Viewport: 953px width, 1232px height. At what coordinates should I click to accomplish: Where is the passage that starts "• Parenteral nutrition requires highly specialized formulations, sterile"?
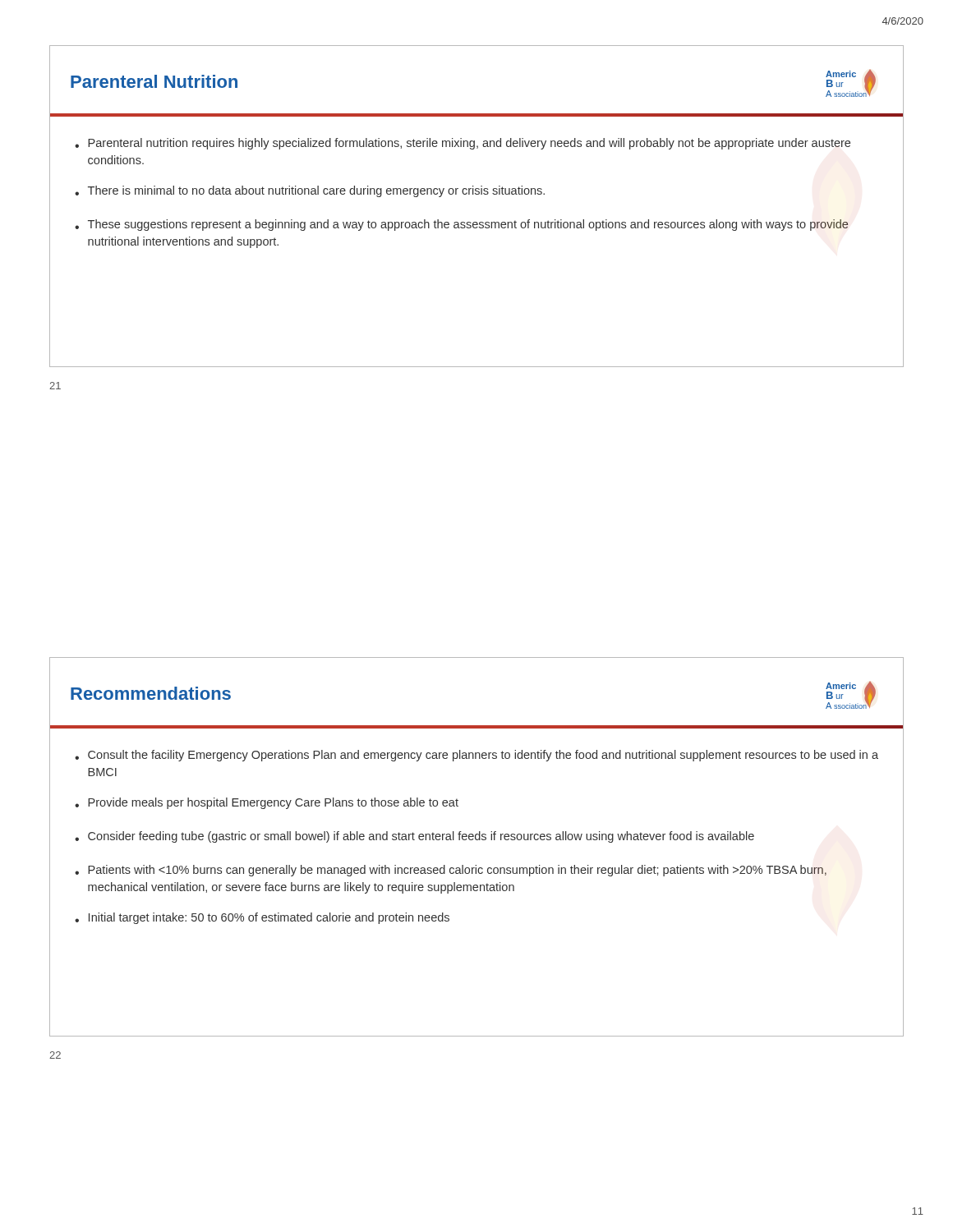click(x=476, y=152)
